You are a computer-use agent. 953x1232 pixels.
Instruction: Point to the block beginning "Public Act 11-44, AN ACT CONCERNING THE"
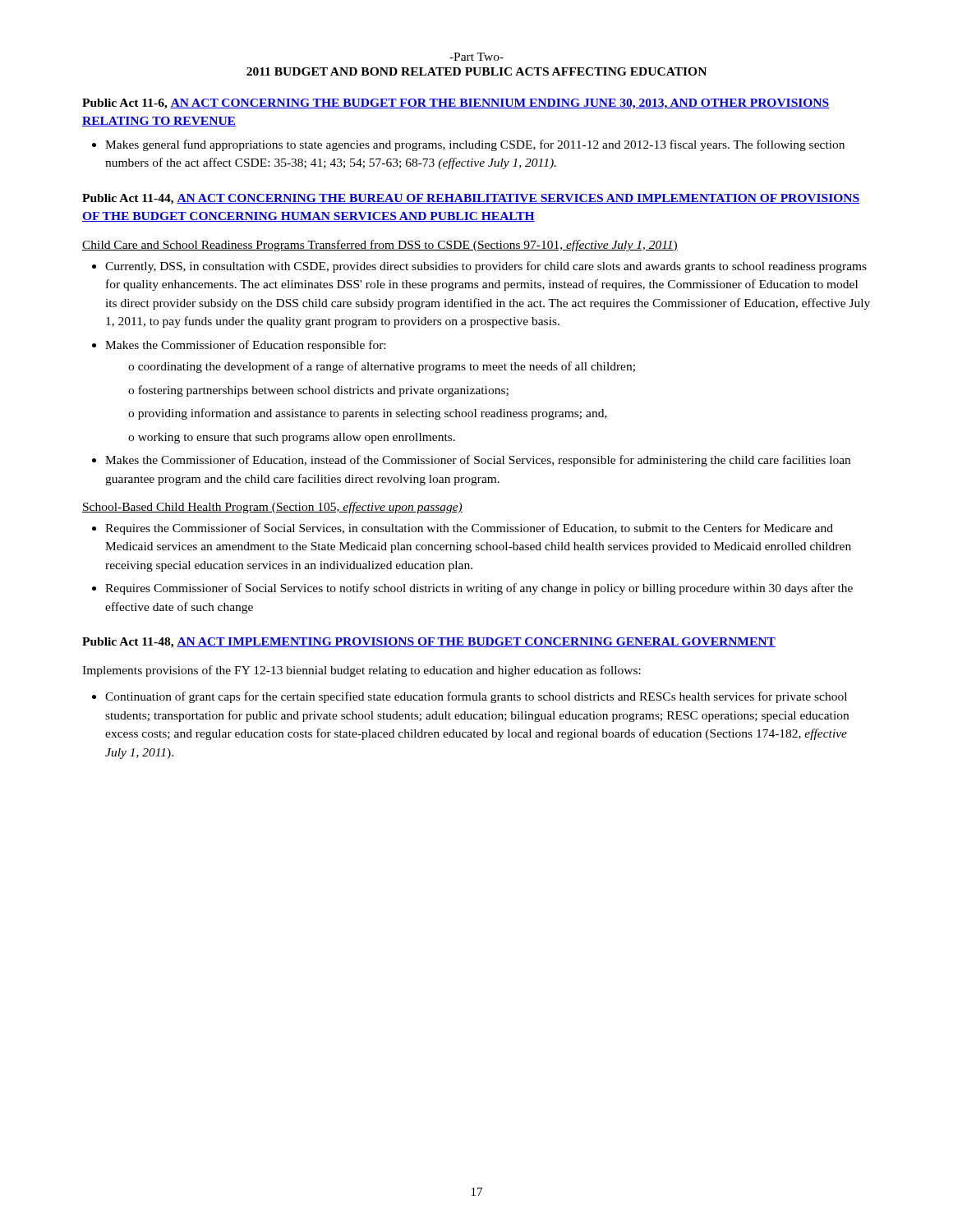tap(471, 207)
